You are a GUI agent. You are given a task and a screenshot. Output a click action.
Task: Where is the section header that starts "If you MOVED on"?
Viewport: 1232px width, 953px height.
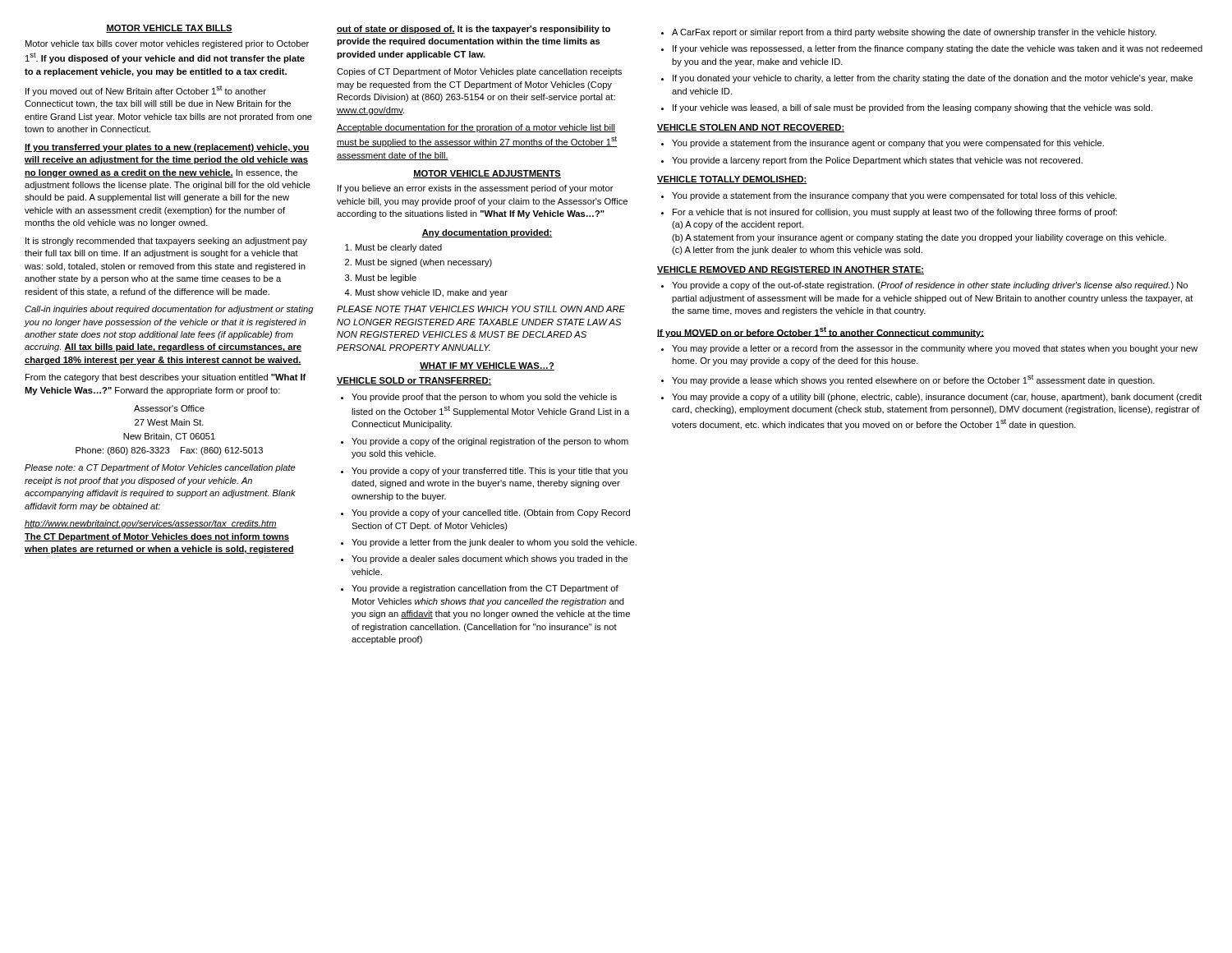pyautogui.click(x=932, y=332)
